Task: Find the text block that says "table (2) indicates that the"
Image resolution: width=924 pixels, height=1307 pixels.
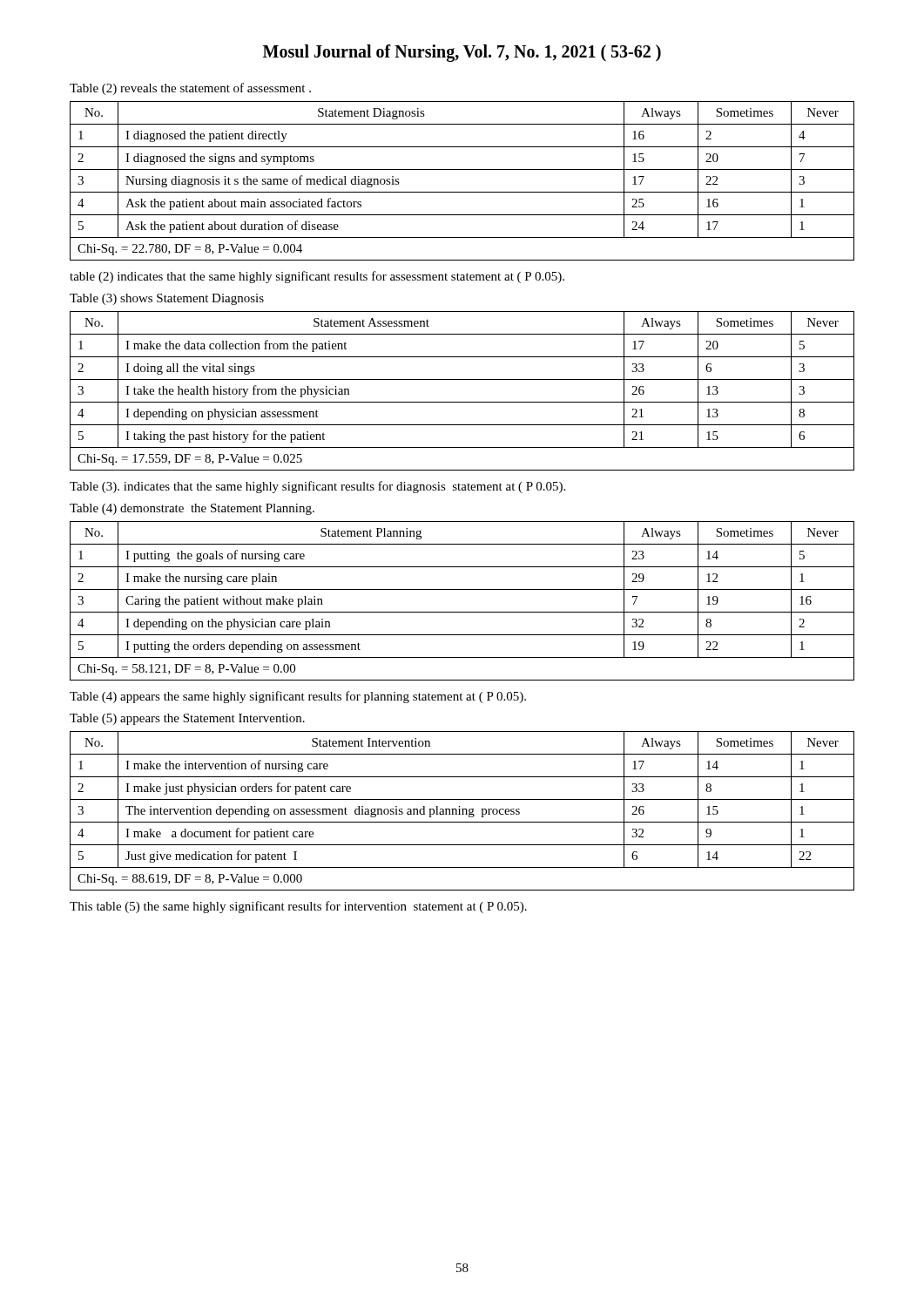Action: click(317, 276)
